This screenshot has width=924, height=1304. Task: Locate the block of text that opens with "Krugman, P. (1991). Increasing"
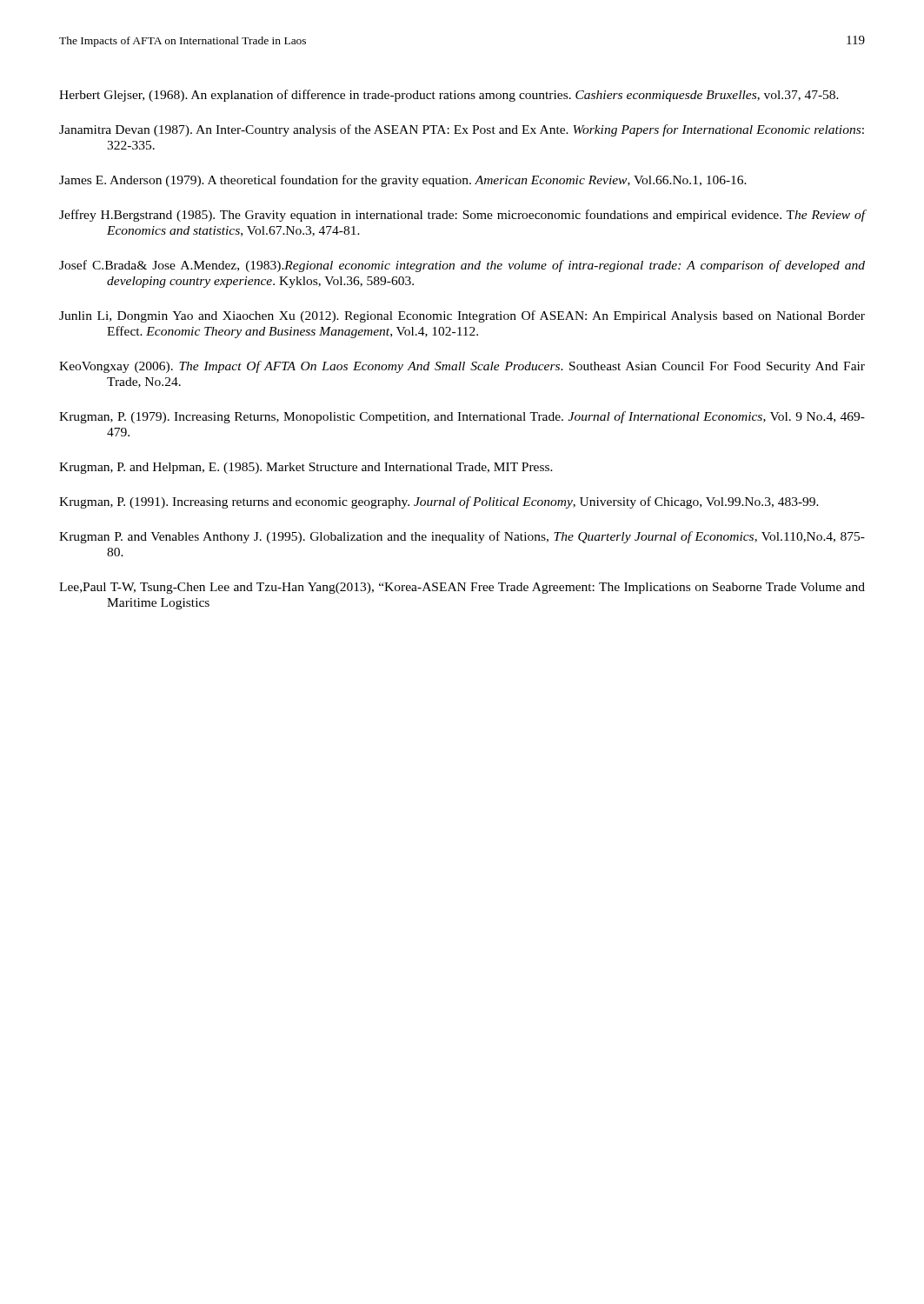point(439,501)
